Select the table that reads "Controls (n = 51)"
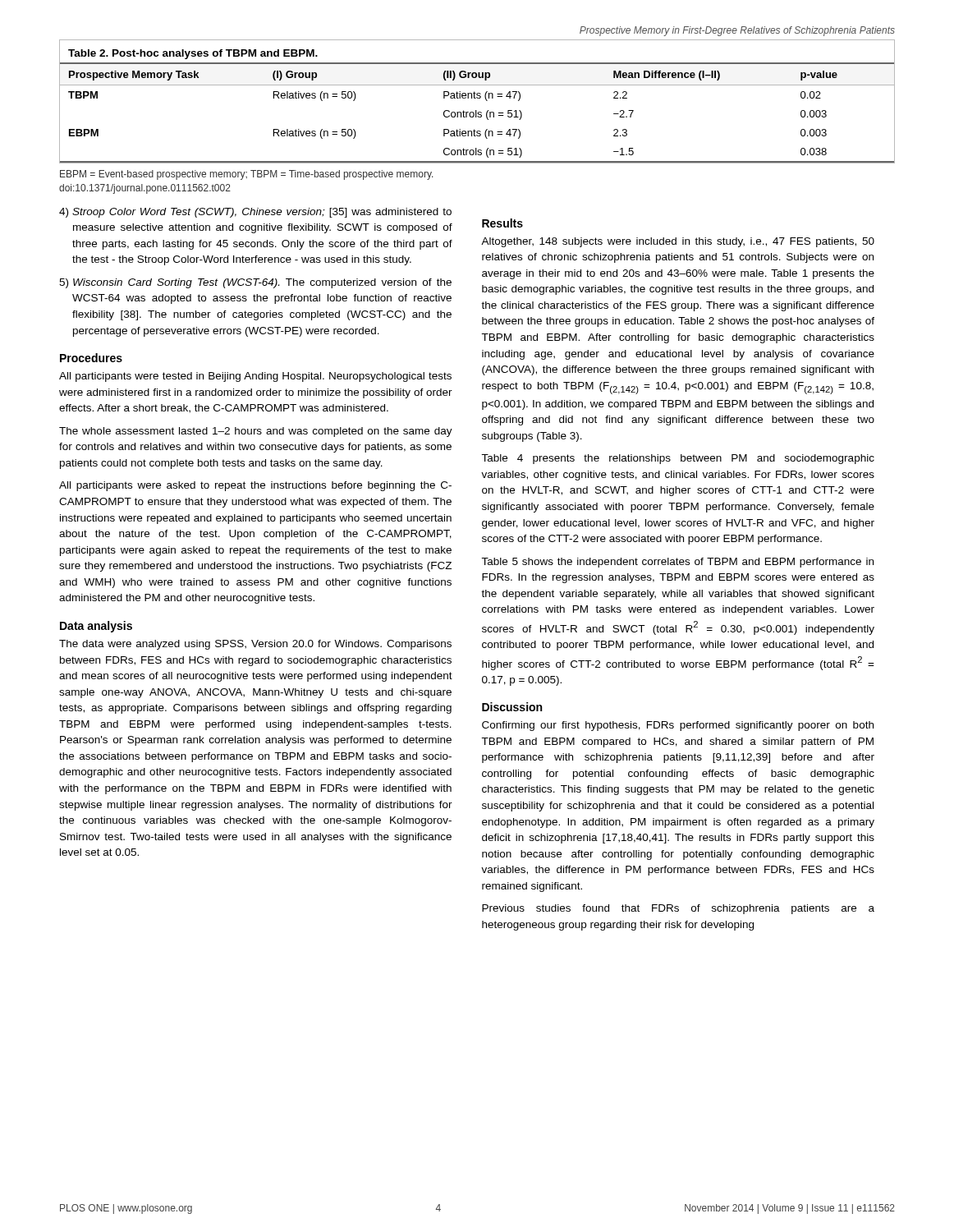The width and height of the screenshot is (954, 1232). point(477,101)
